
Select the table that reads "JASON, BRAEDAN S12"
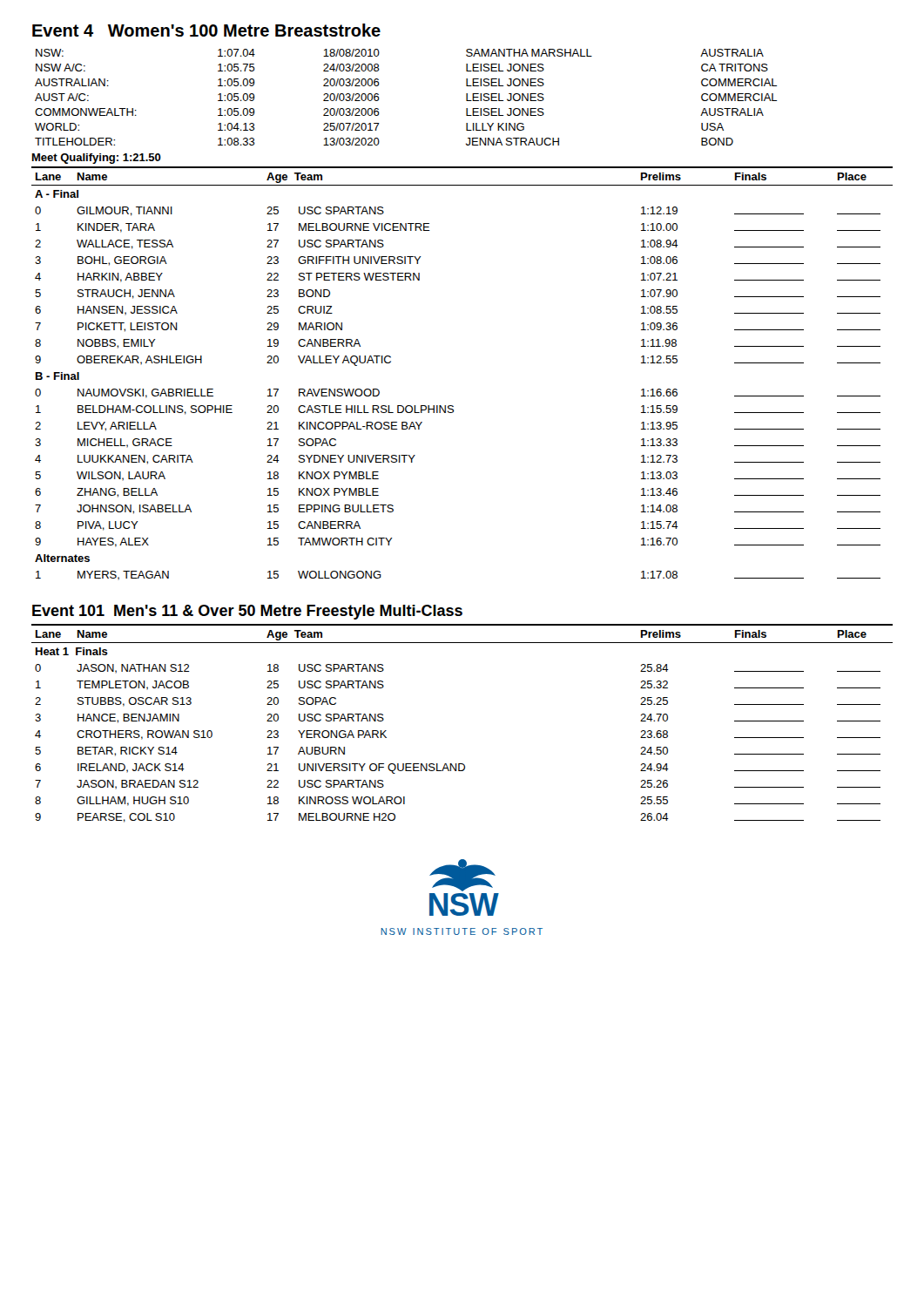tap(462, 724)
